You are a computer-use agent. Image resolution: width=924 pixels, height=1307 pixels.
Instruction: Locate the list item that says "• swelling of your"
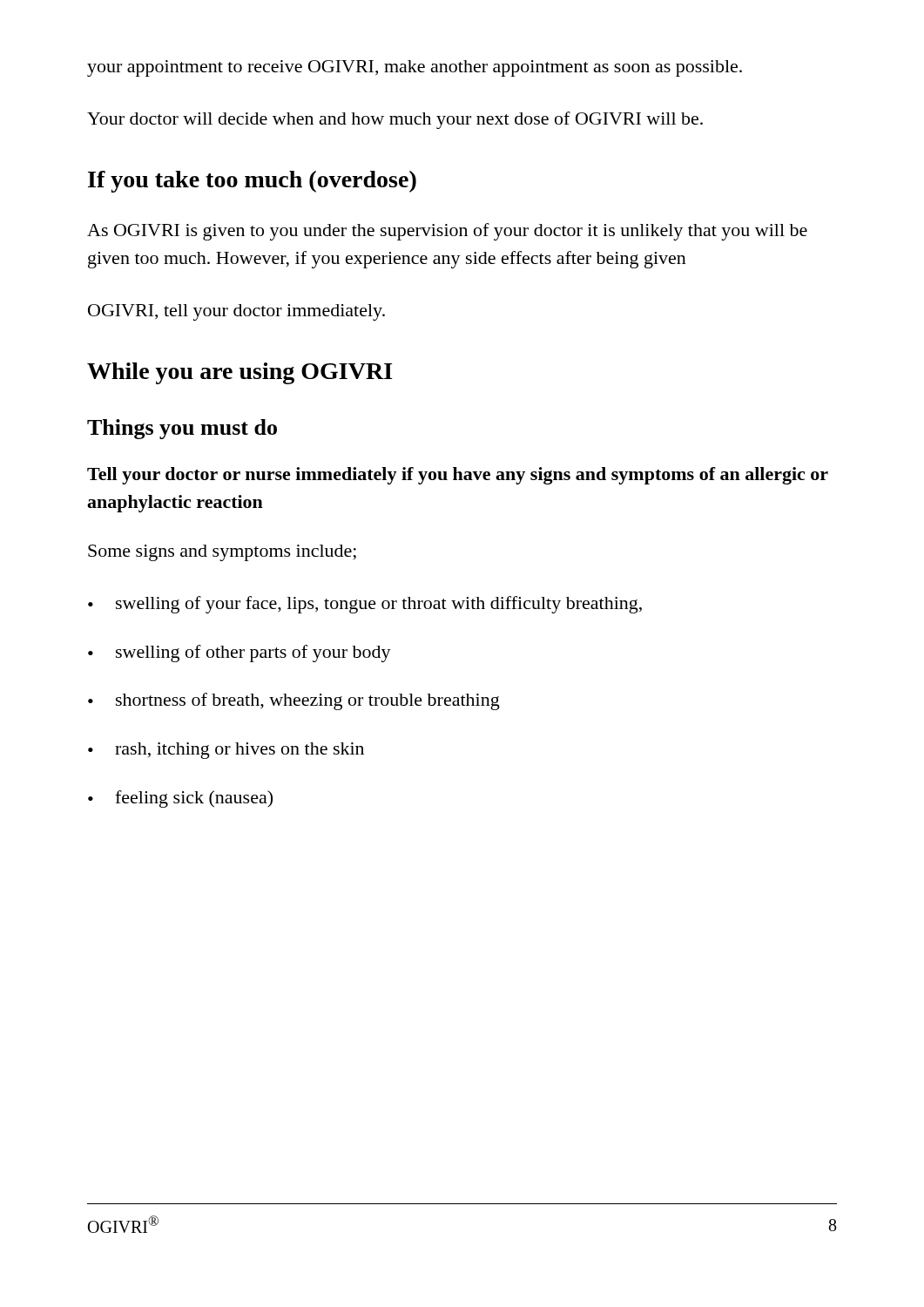coord(462,604)
